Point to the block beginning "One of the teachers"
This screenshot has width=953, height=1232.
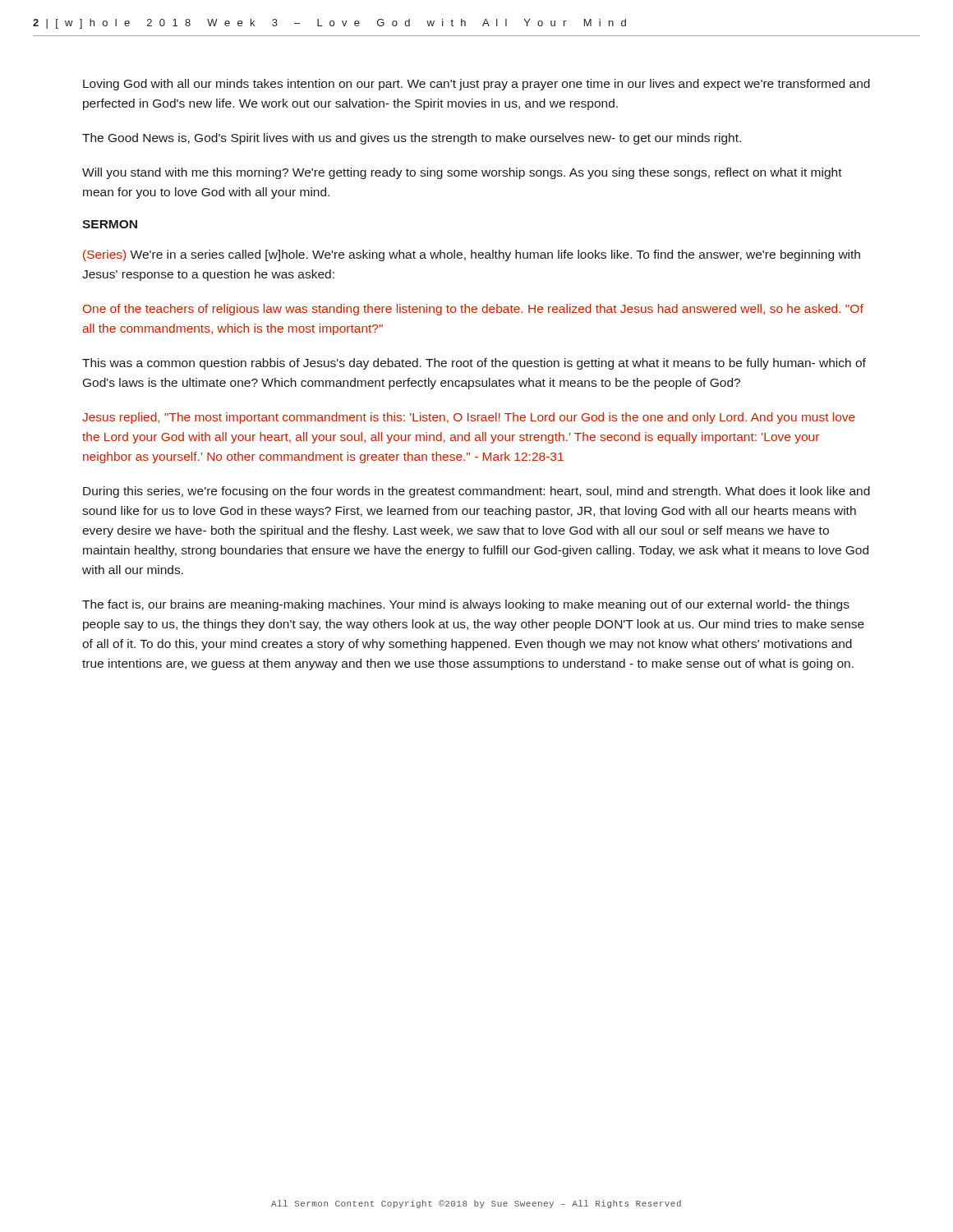(x=473, y=318)
